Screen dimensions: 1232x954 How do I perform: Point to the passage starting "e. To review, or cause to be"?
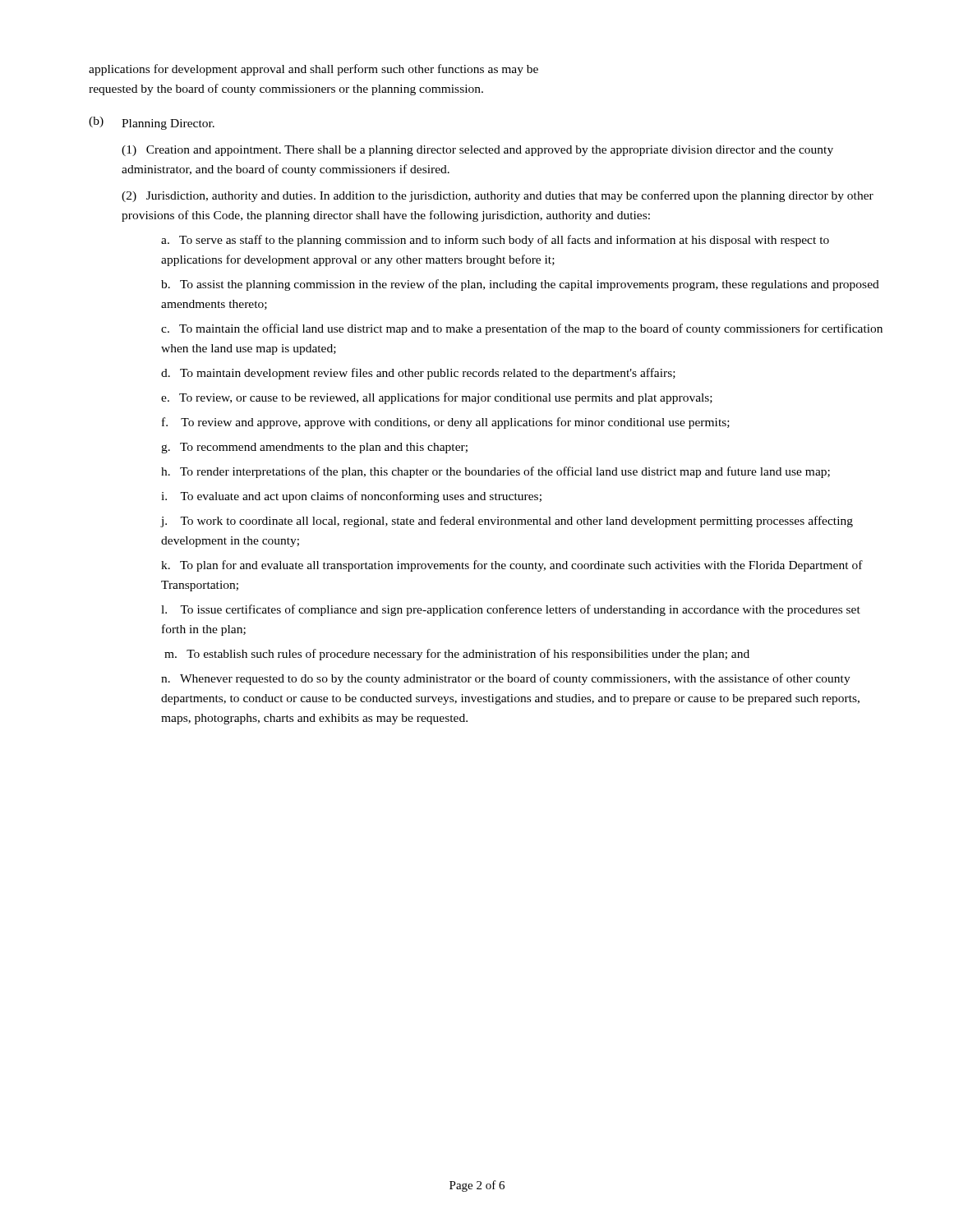pyautogui.click(x=437, y=397)
